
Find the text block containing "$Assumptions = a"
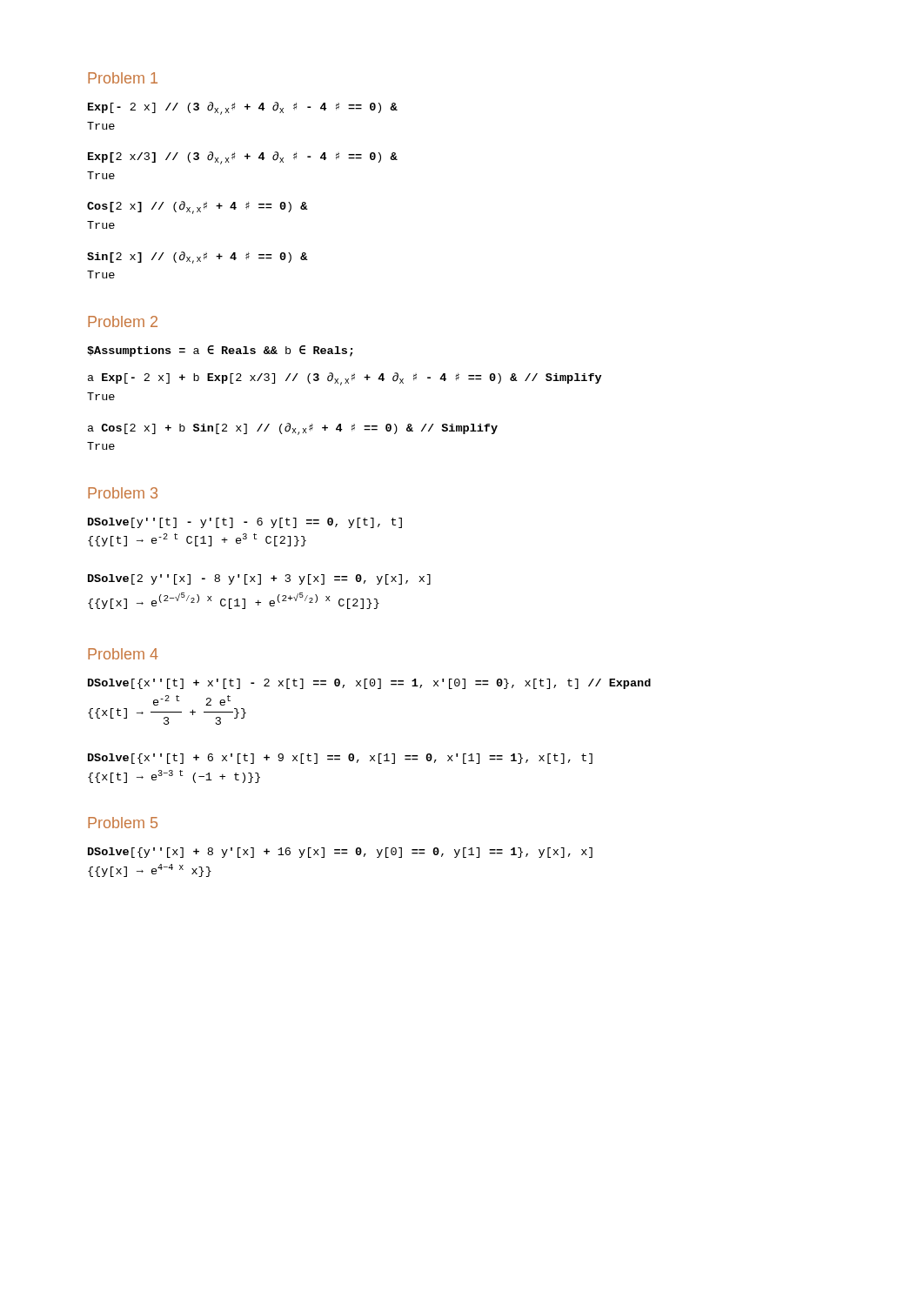220,351
